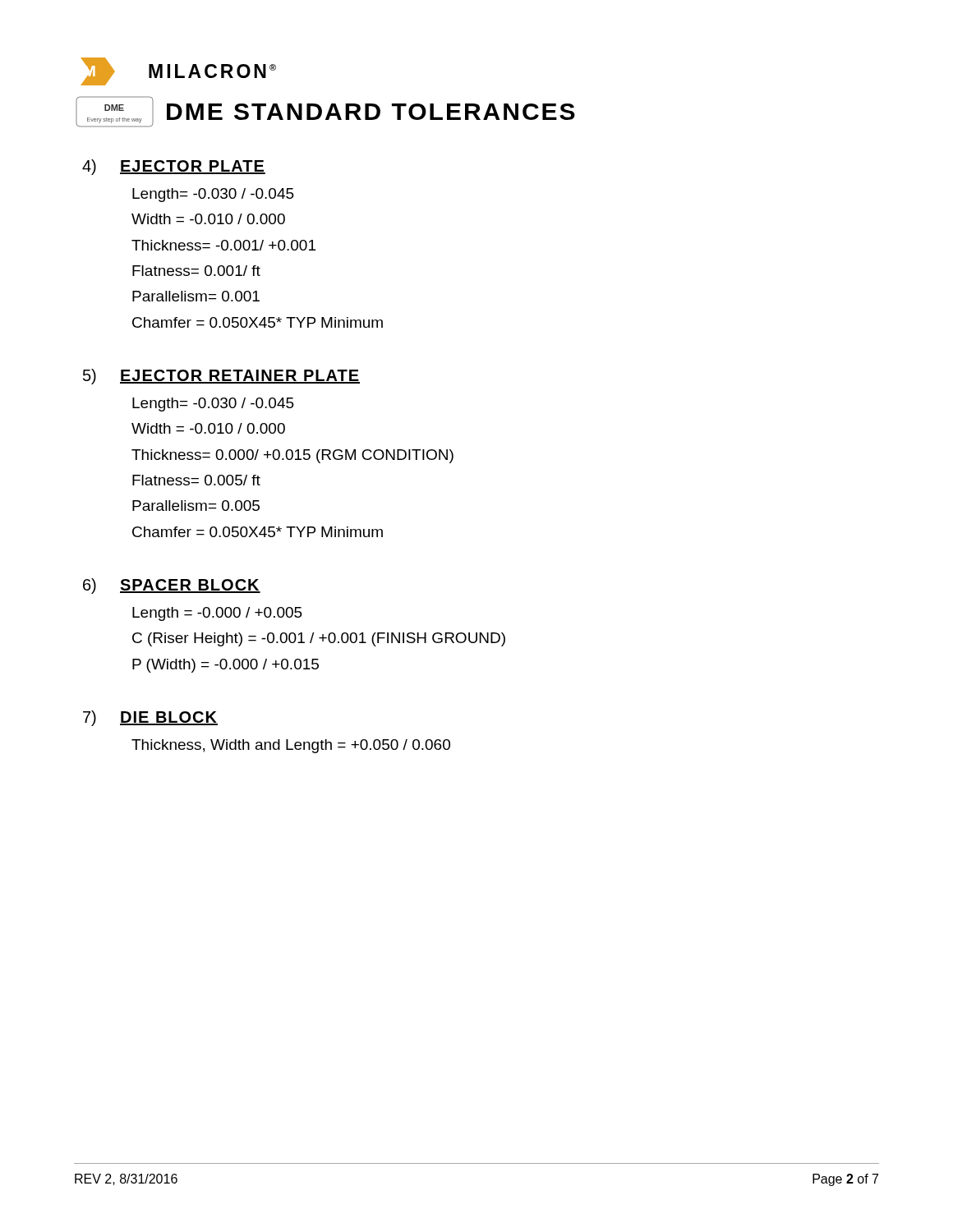Locate the section header with the text "4) Ejector Plate Length= -0.030"
Viewport: 953px width, 1232px height.
pos(174,167)
